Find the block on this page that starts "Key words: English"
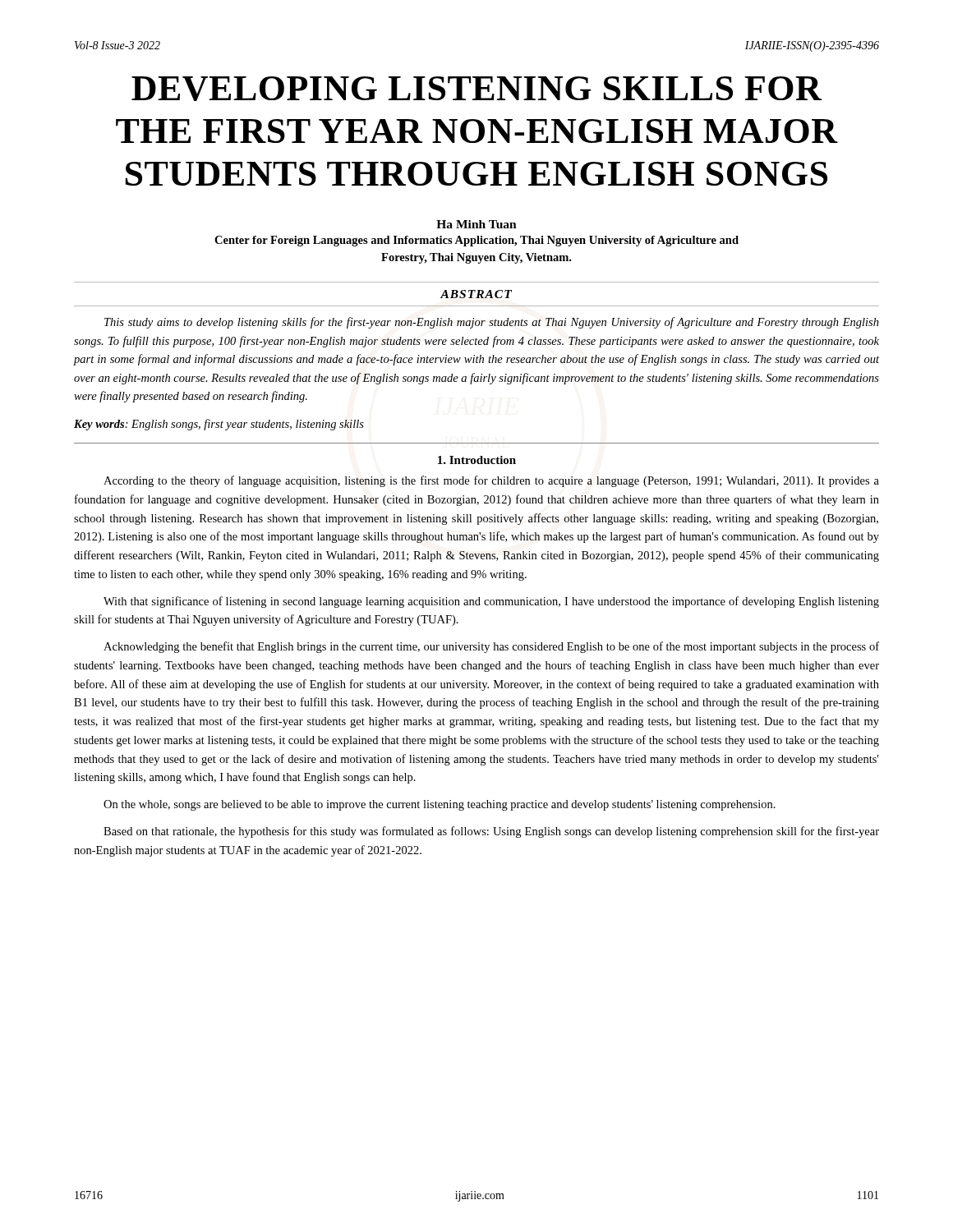953x1232 pixels. [x=219, y=424]
